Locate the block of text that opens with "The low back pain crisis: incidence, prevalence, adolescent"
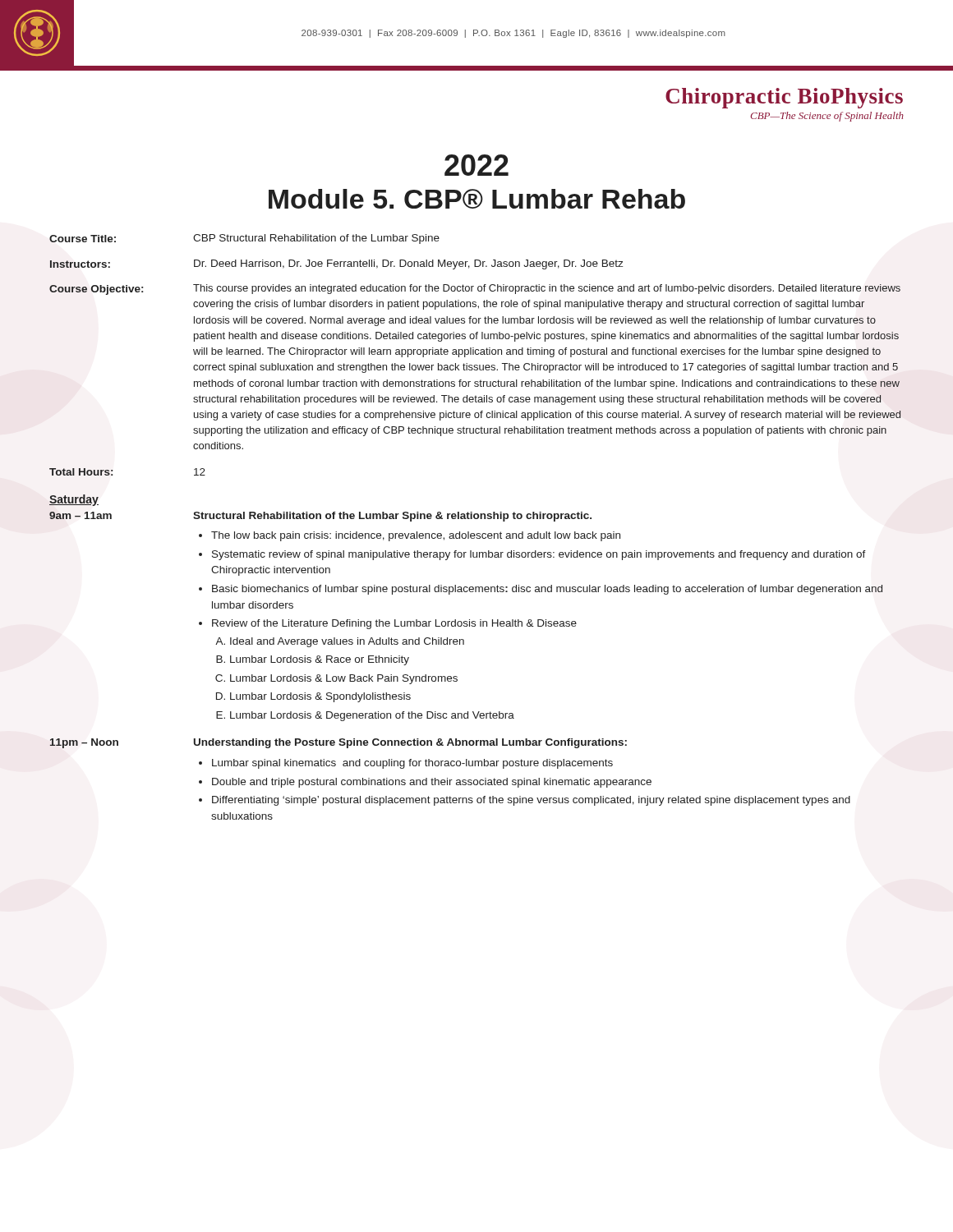 tap(416, 535)
